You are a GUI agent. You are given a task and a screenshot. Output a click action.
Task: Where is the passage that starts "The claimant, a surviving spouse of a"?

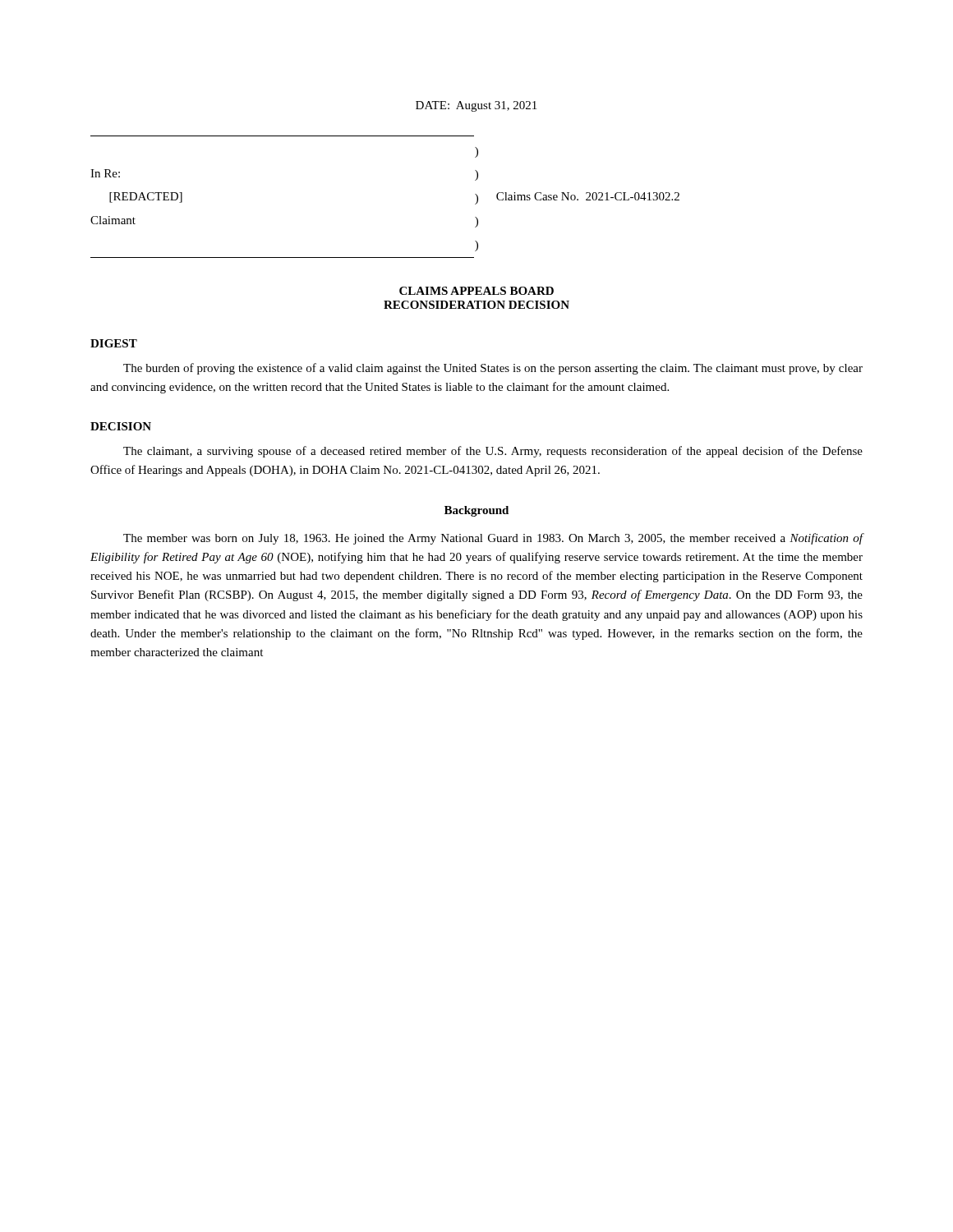tap(476, 460)
